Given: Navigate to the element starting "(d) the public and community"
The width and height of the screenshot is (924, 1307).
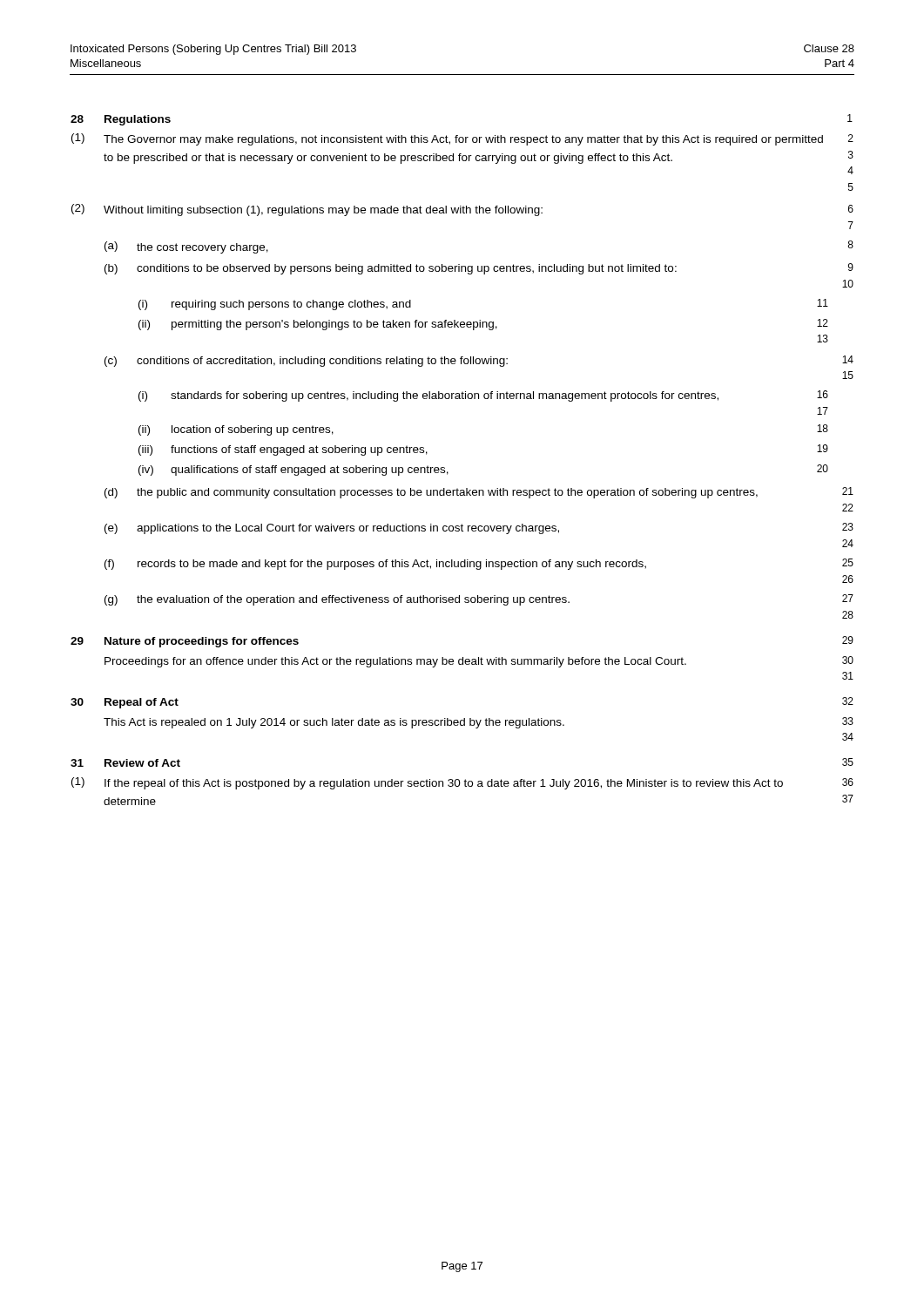Looking at the screenshot, I should [462, 500].
